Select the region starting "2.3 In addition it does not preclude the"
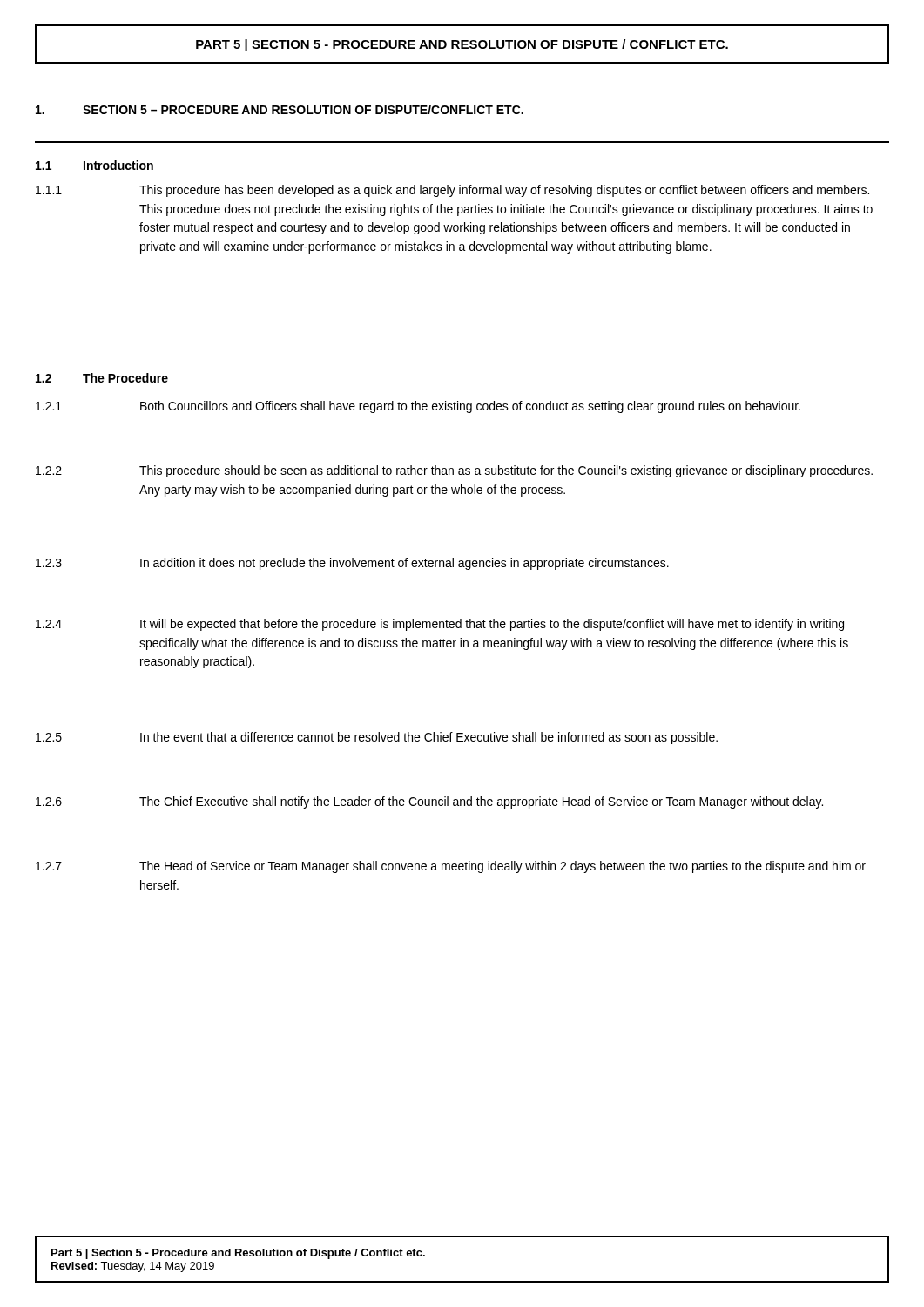Screen dimensions: 1307x924 coord(462,564)
